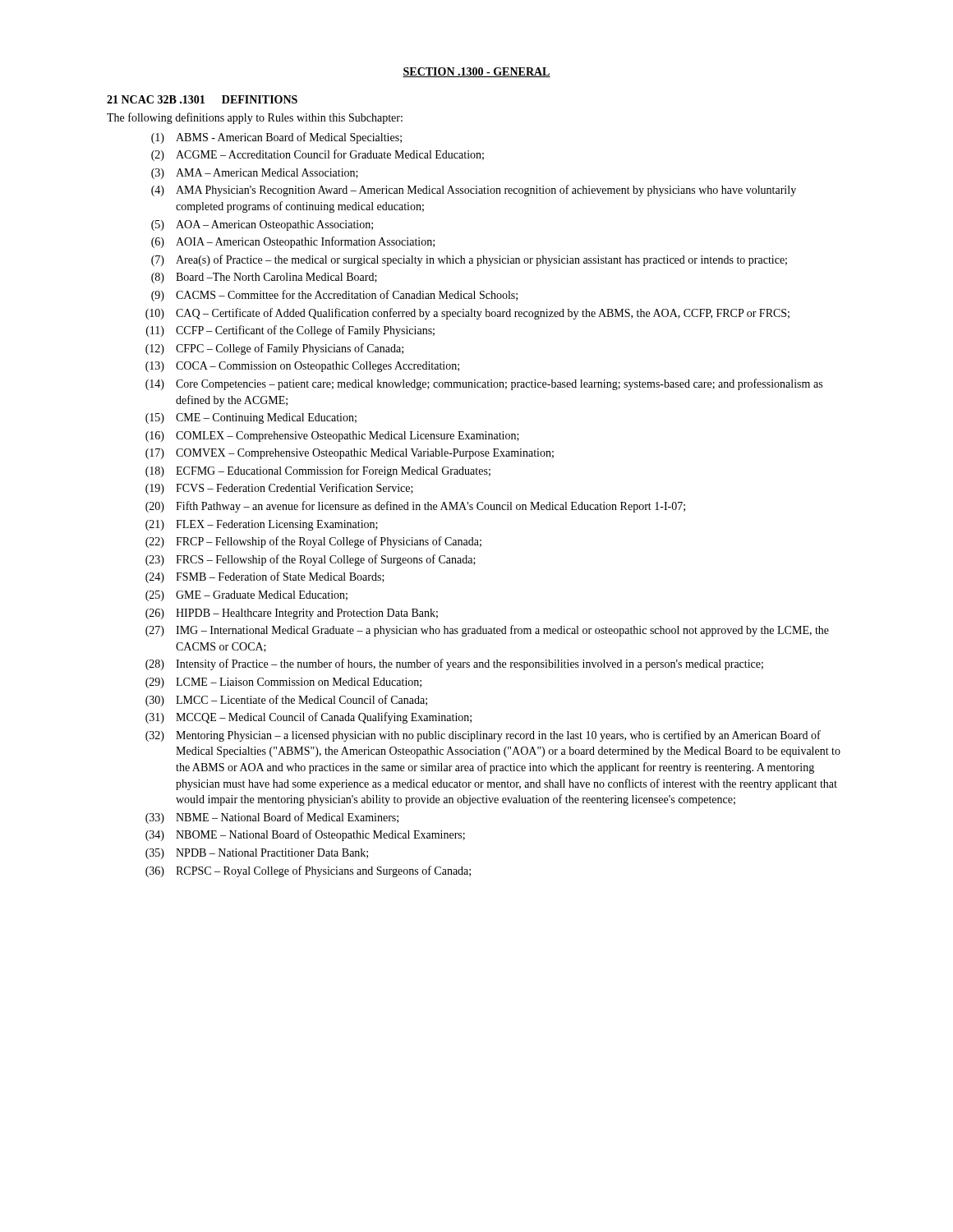The width and height of the screenshot is (953, 1232).
Task: Point to the block beginning "(10) CAQ – Certificate"
Action: [x=476, y=313]
